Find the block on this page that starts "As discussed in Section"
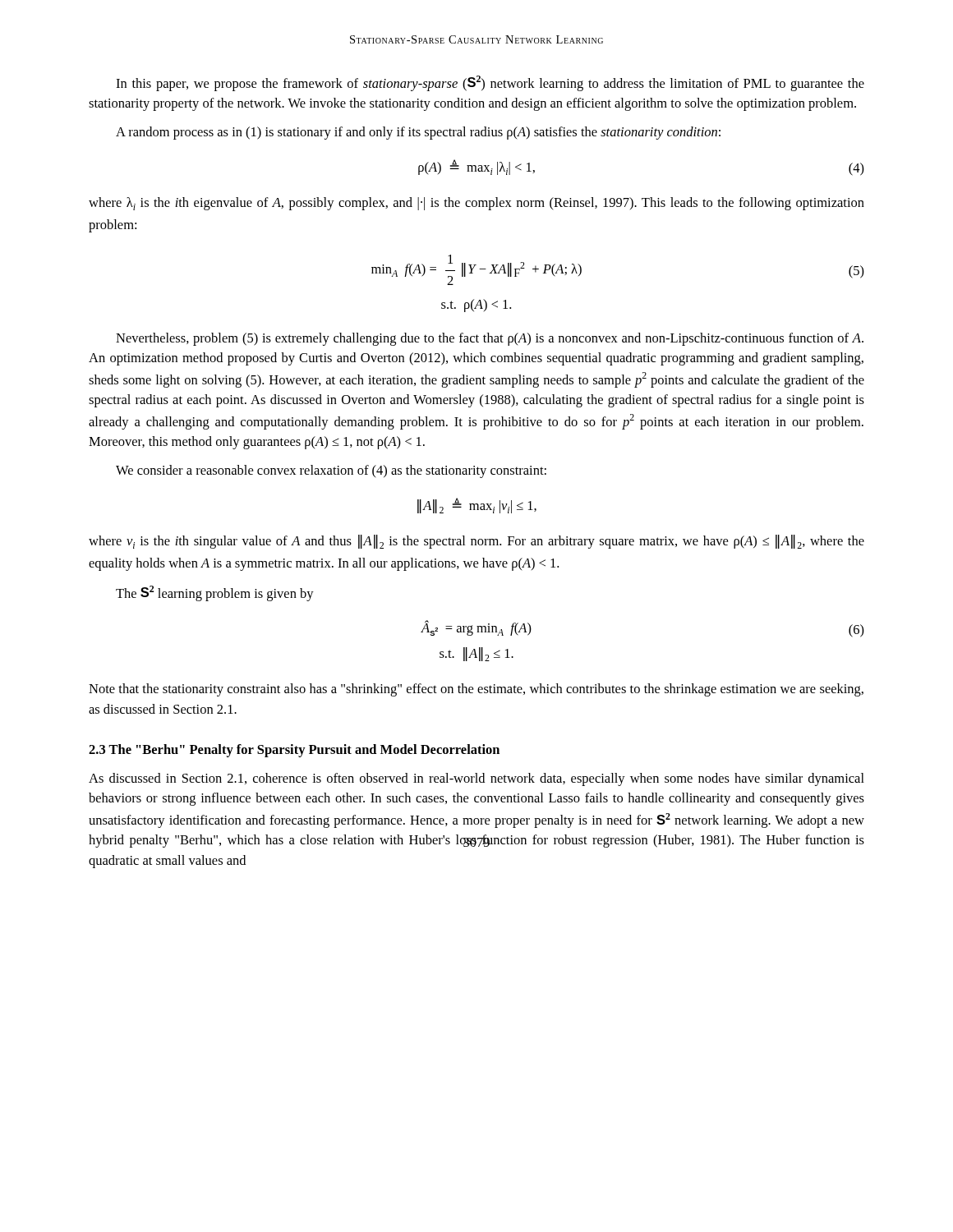The height and width of the screenshot is (1232, 953). click(x=476, y=820)
